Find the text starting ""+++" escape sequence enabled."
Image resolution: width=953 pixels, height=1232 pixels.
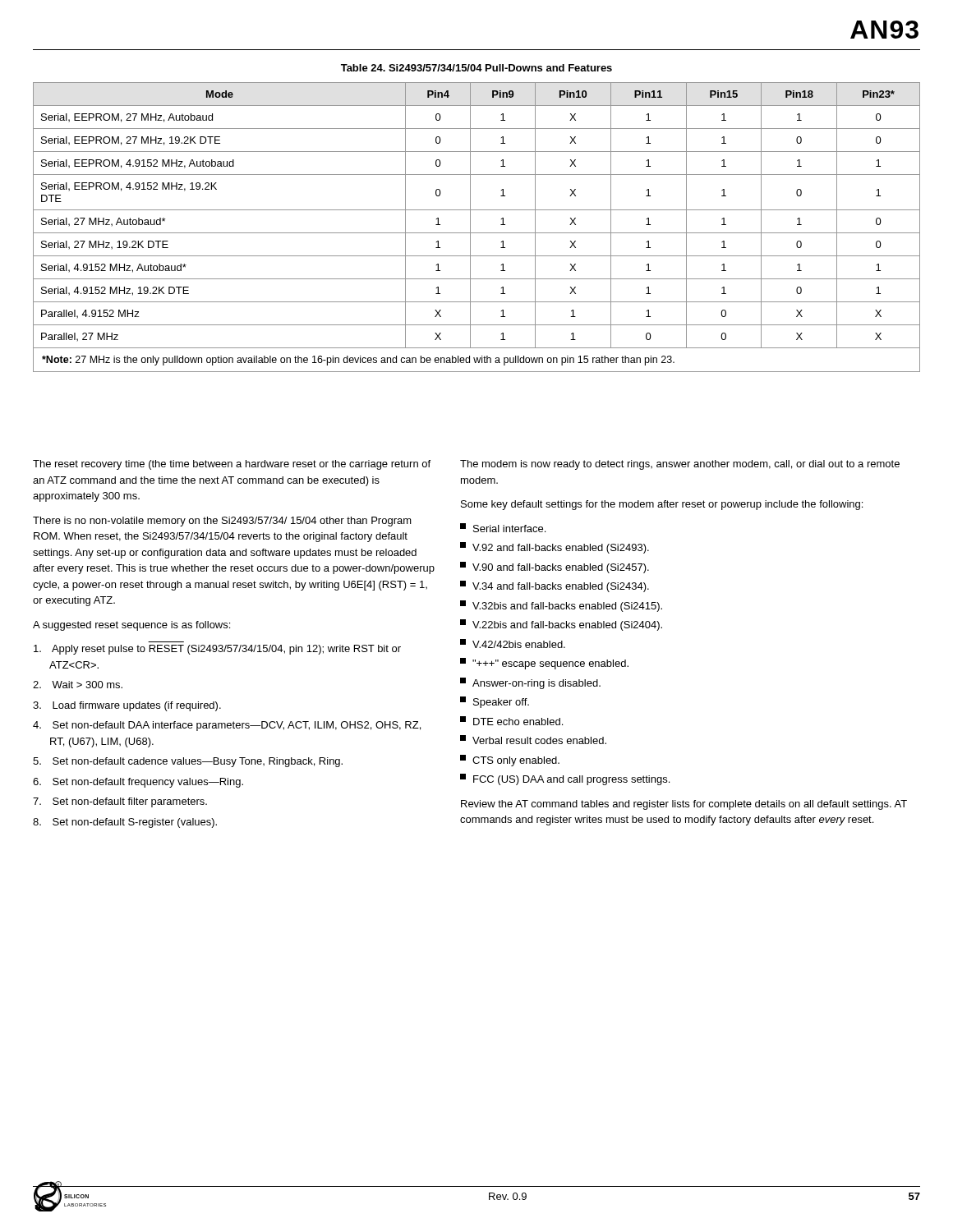click(x=545, y=663)
